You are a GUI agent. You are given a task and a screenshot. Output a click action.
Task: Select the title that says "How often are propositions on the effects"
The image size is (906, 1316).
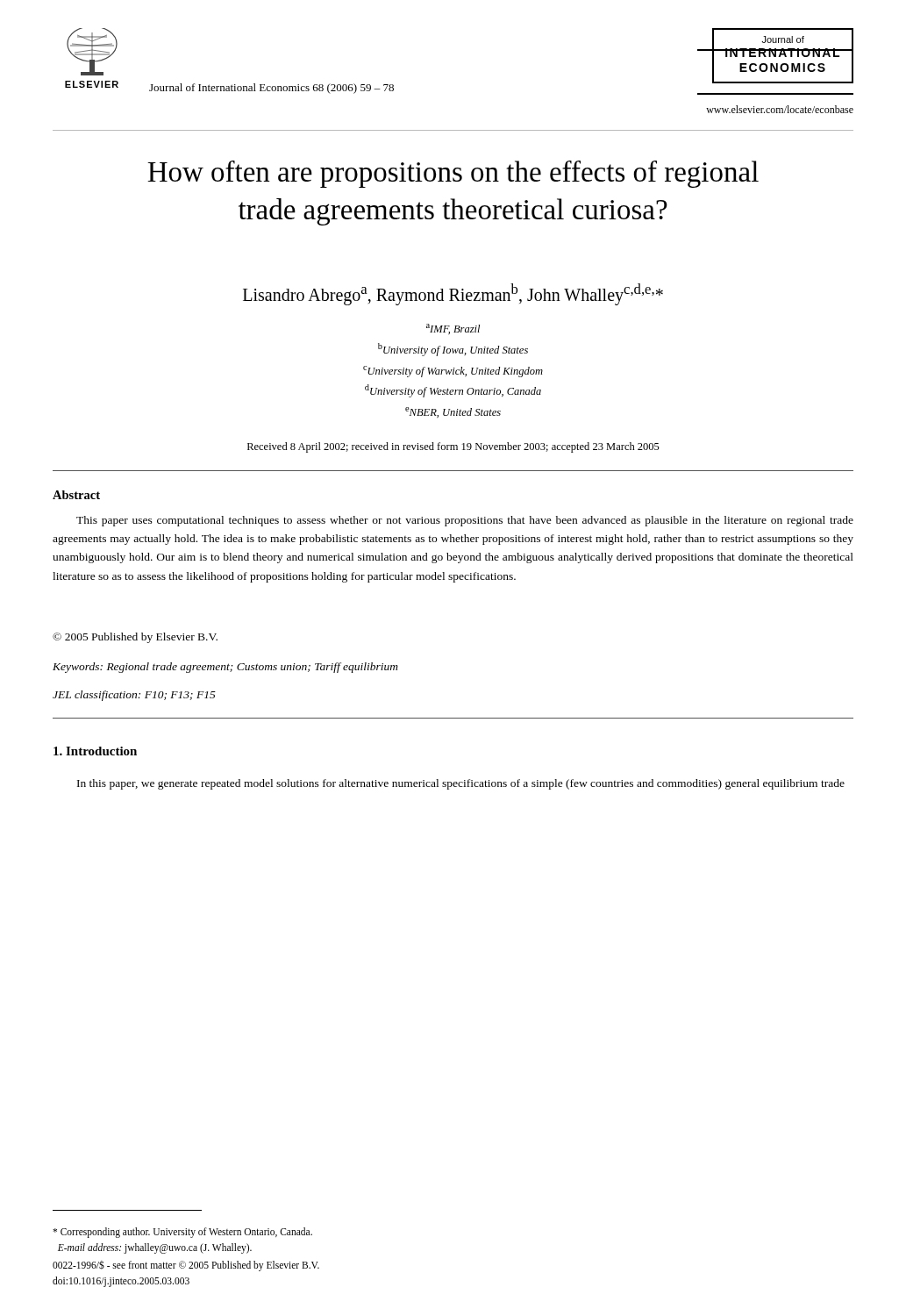(x=453, y=191)
